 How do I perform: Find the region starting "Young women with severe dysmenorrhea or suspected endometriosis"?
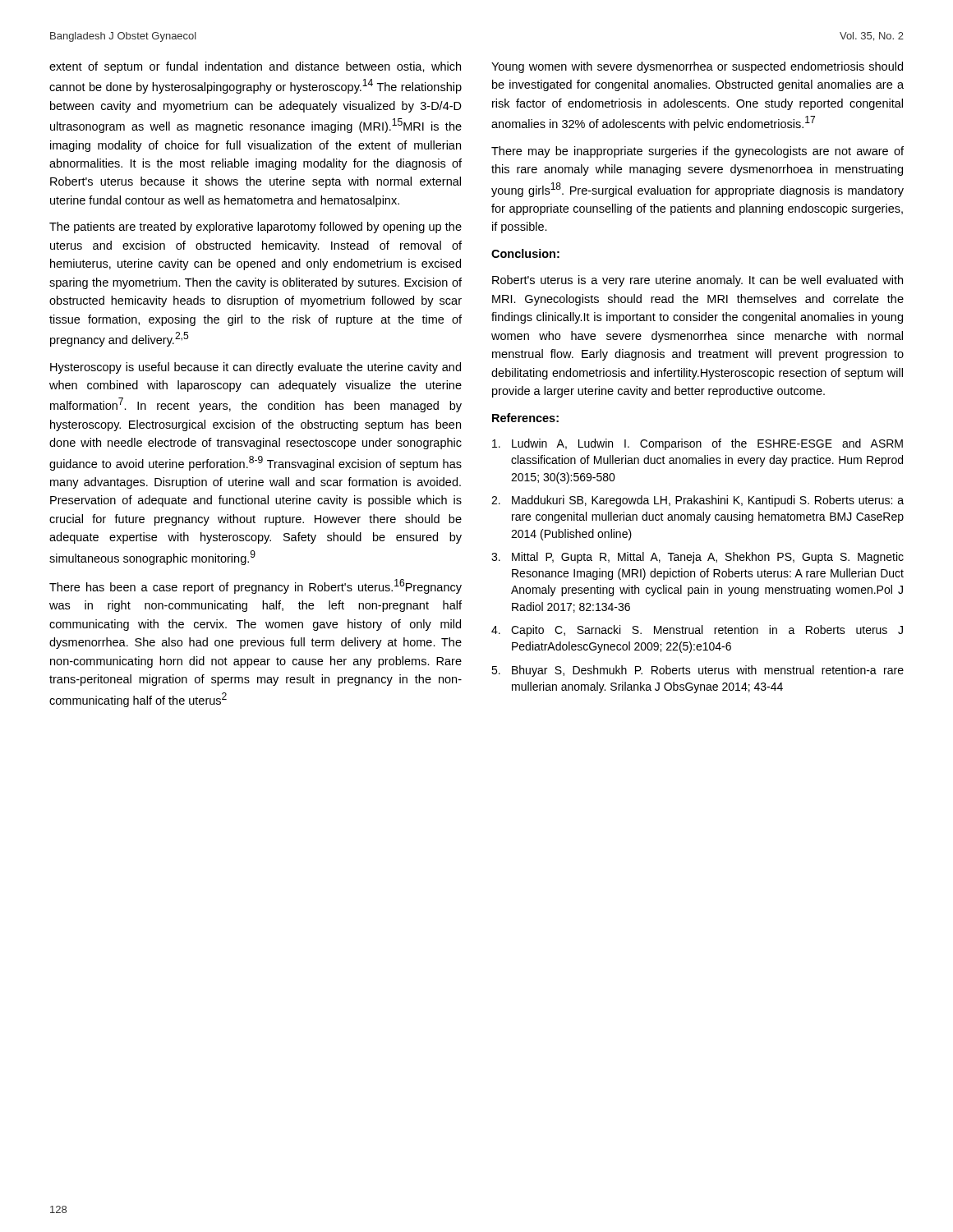(x=698, y=96)
